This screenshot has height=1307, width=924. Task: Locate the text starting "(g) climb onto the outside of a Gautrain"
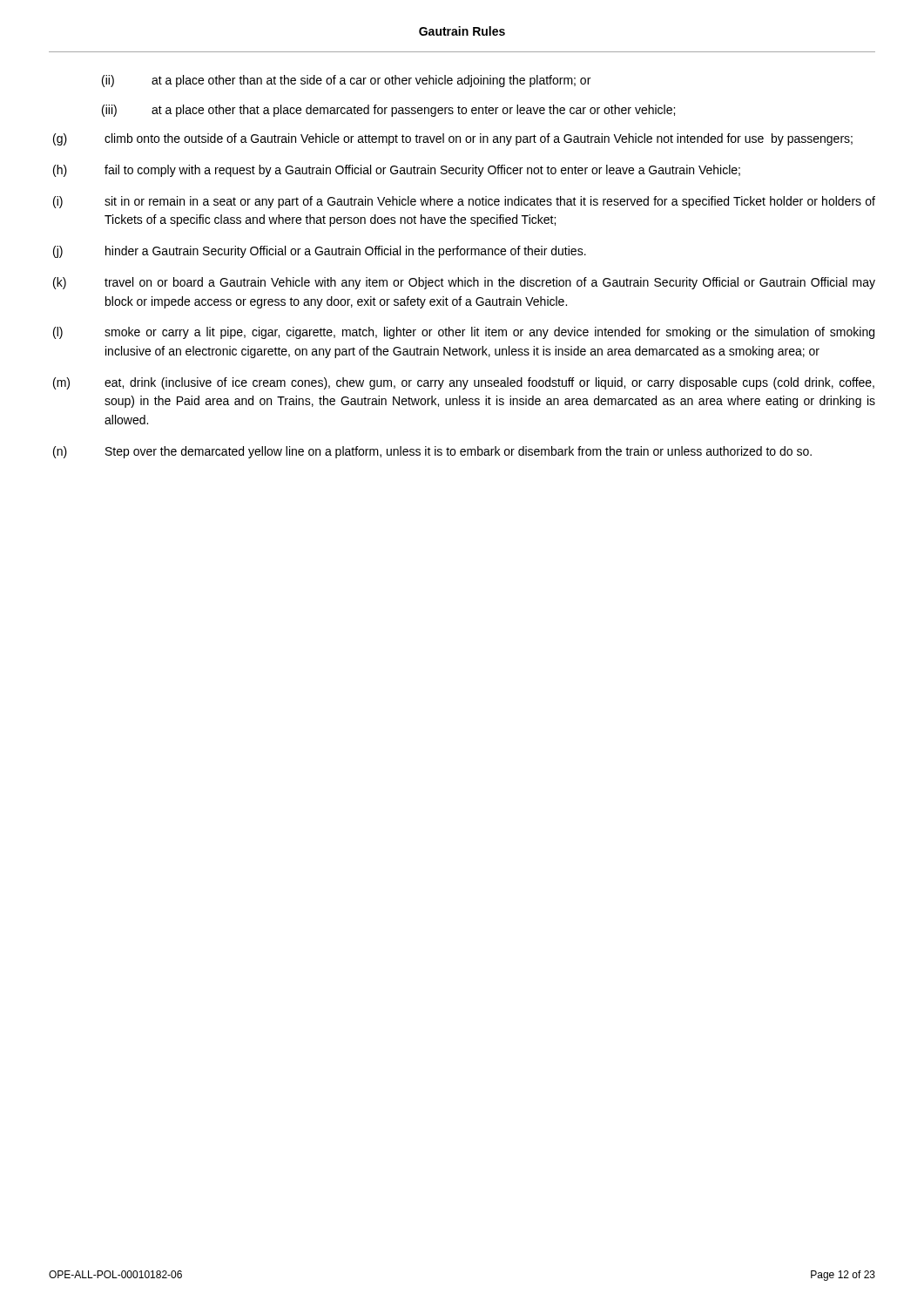point(462,140)
